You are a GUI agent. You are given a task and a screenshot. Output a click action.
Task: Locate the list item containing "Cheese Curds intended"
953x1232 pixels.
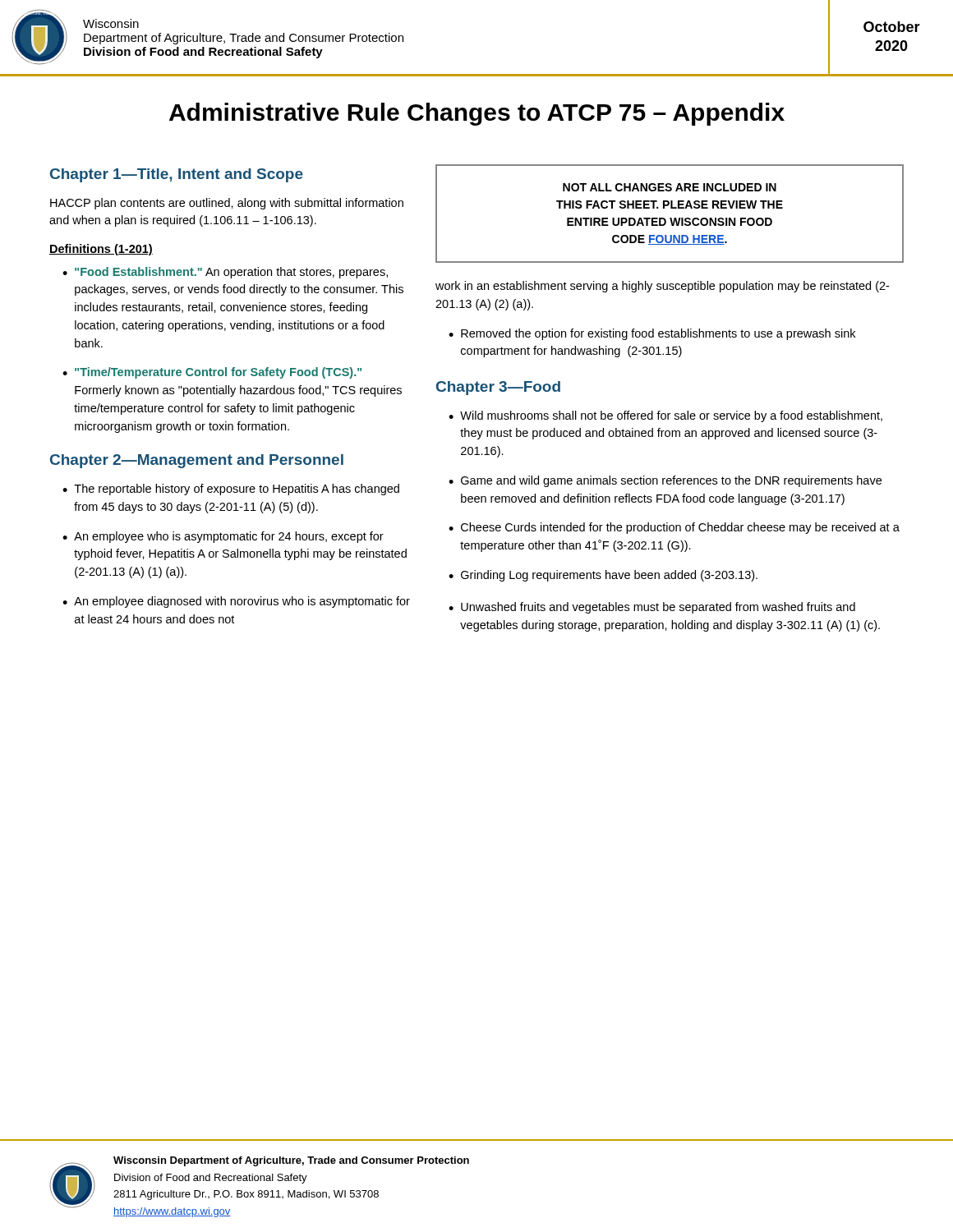click(682, 537)
